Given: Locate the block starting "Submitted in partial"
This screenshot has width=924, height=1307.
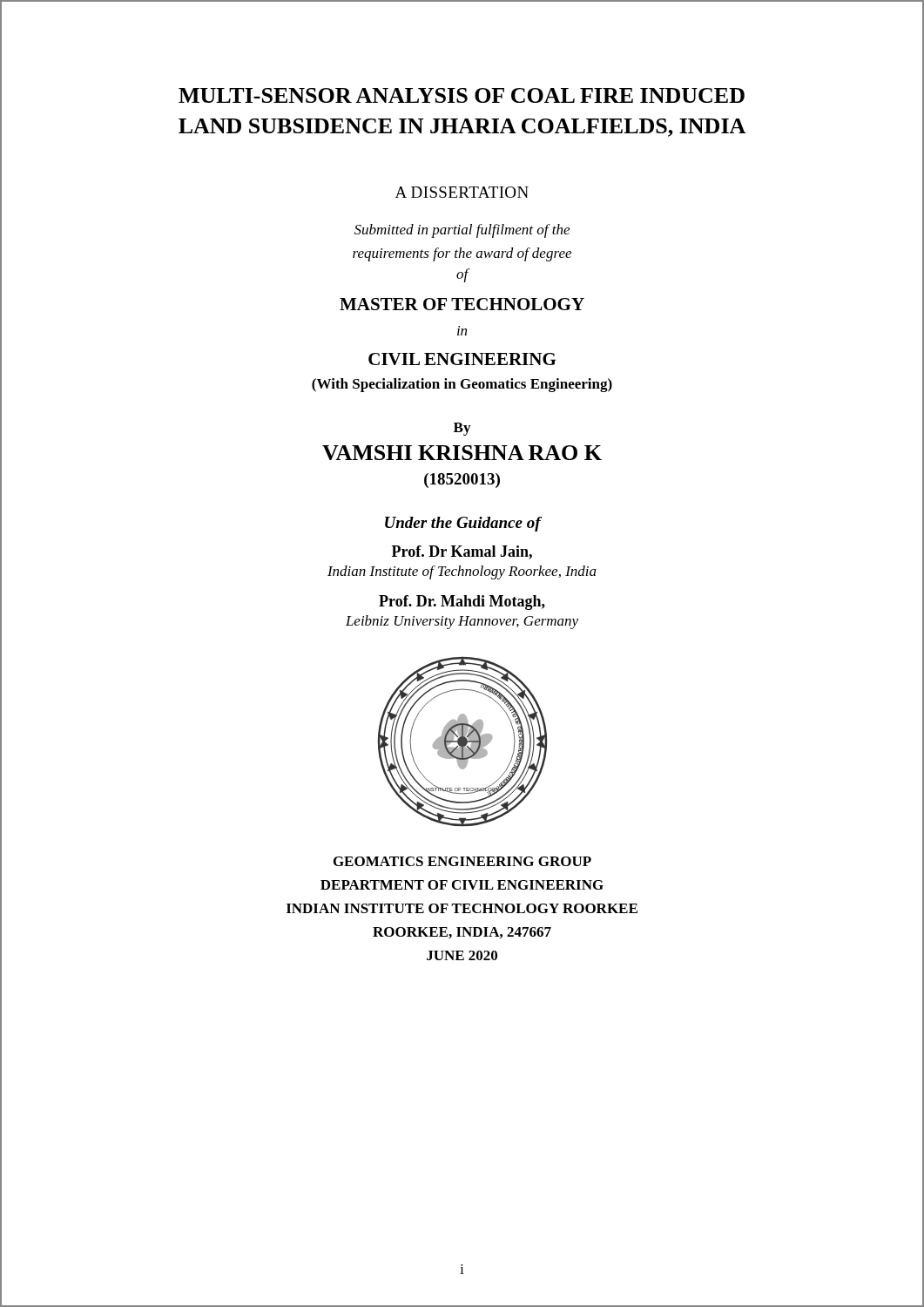Looking at the screenshot, I should coord(462,250).
